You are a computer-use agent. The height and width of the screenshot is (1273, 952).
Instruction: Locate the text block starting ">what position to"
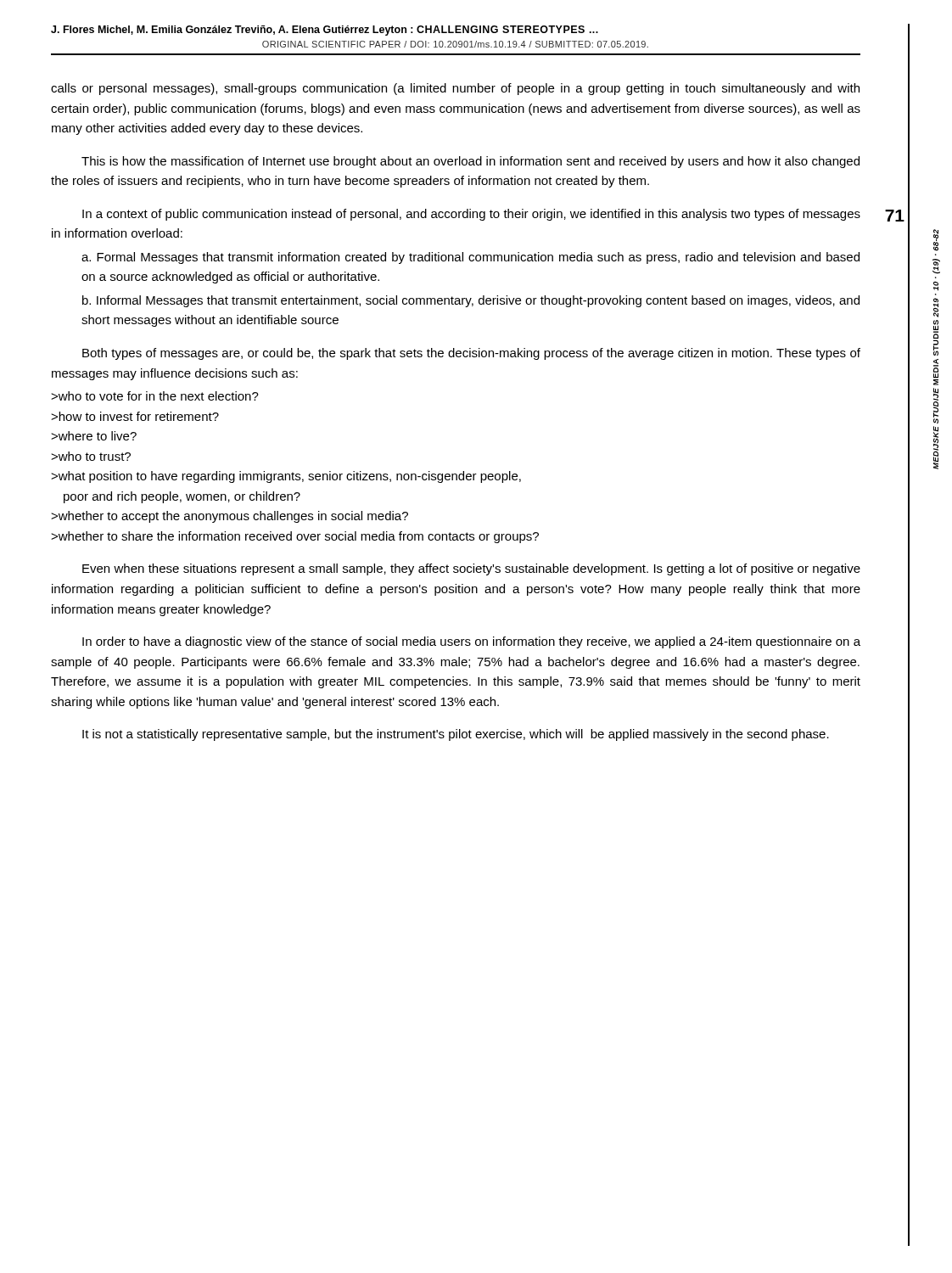coord(286,486)
